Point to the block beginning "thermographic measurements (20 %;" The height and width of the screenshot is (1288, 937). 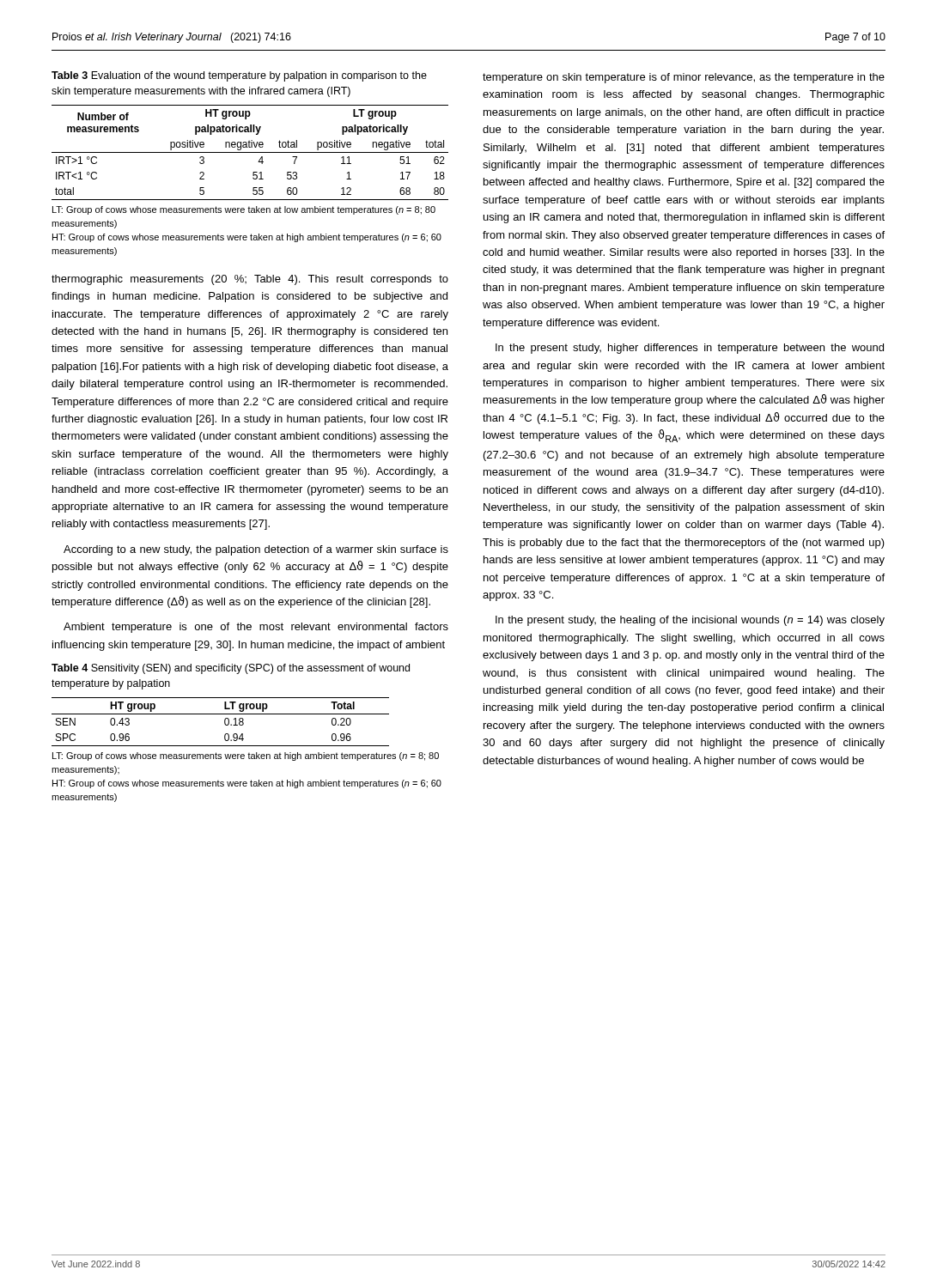point(250,402)
